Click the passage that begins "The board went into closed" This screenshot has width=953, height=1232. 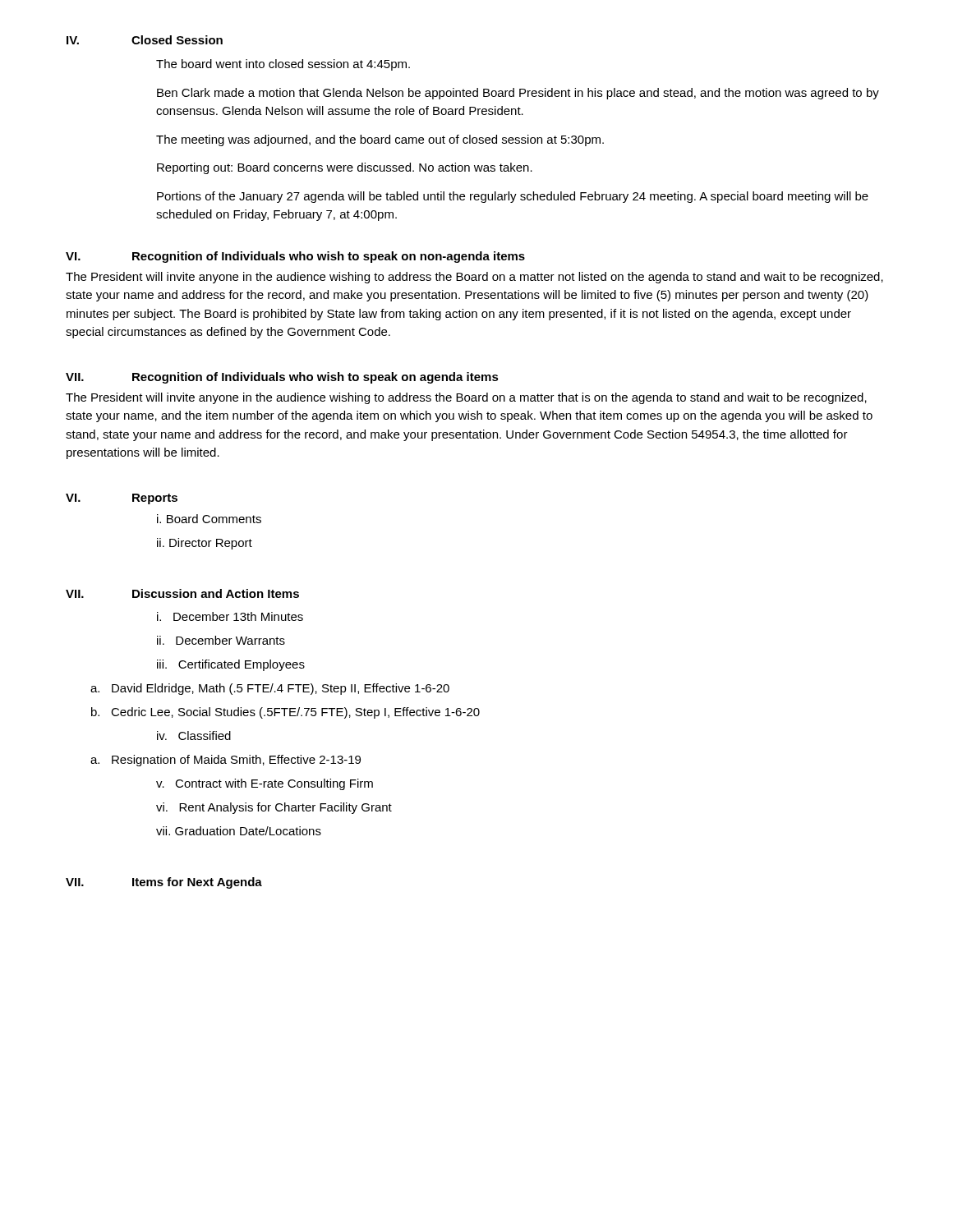click(x=284, y=64)
